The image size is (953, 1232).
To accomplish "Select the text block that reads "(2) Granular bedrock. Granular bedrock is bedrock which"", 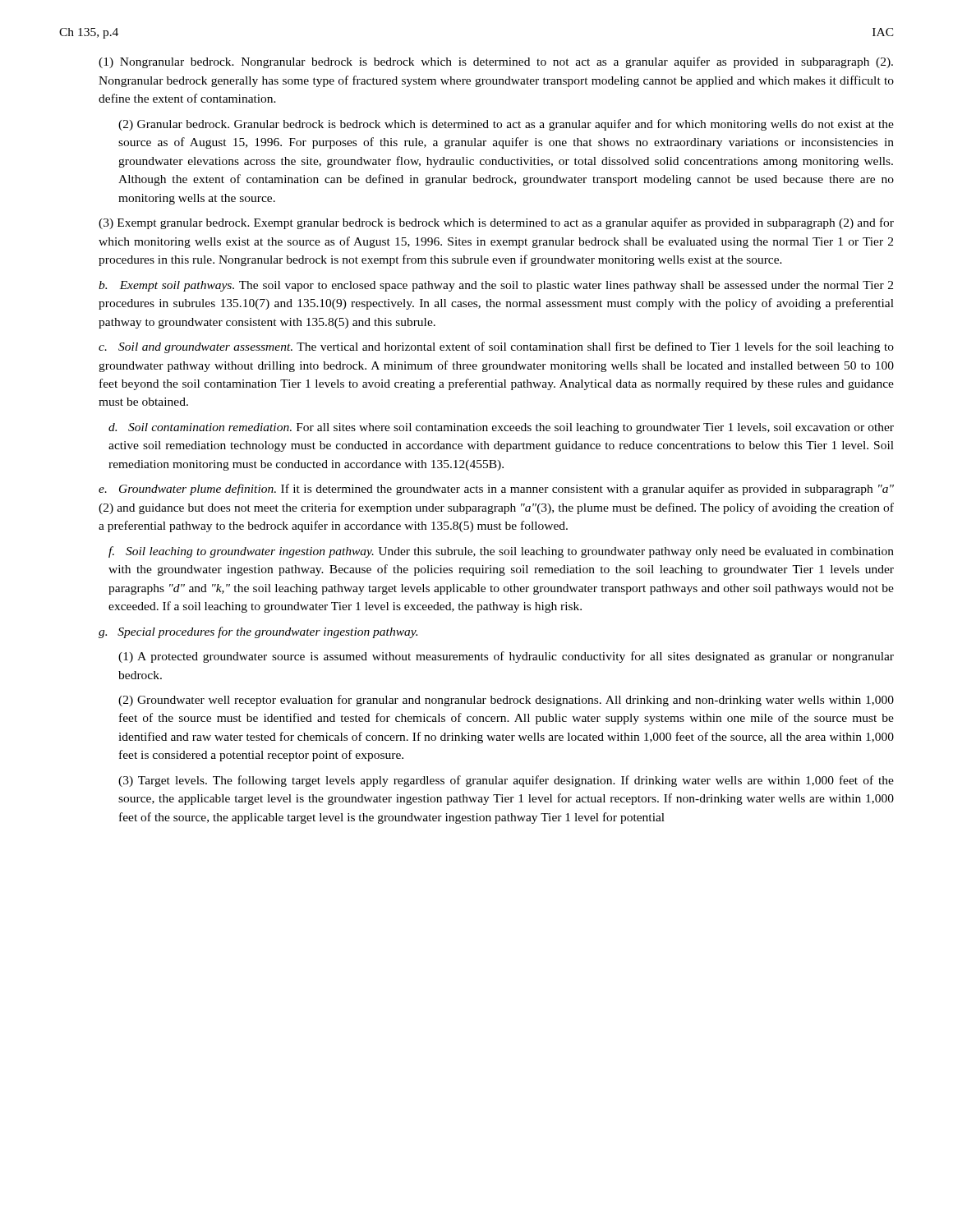I will (506, 161).
